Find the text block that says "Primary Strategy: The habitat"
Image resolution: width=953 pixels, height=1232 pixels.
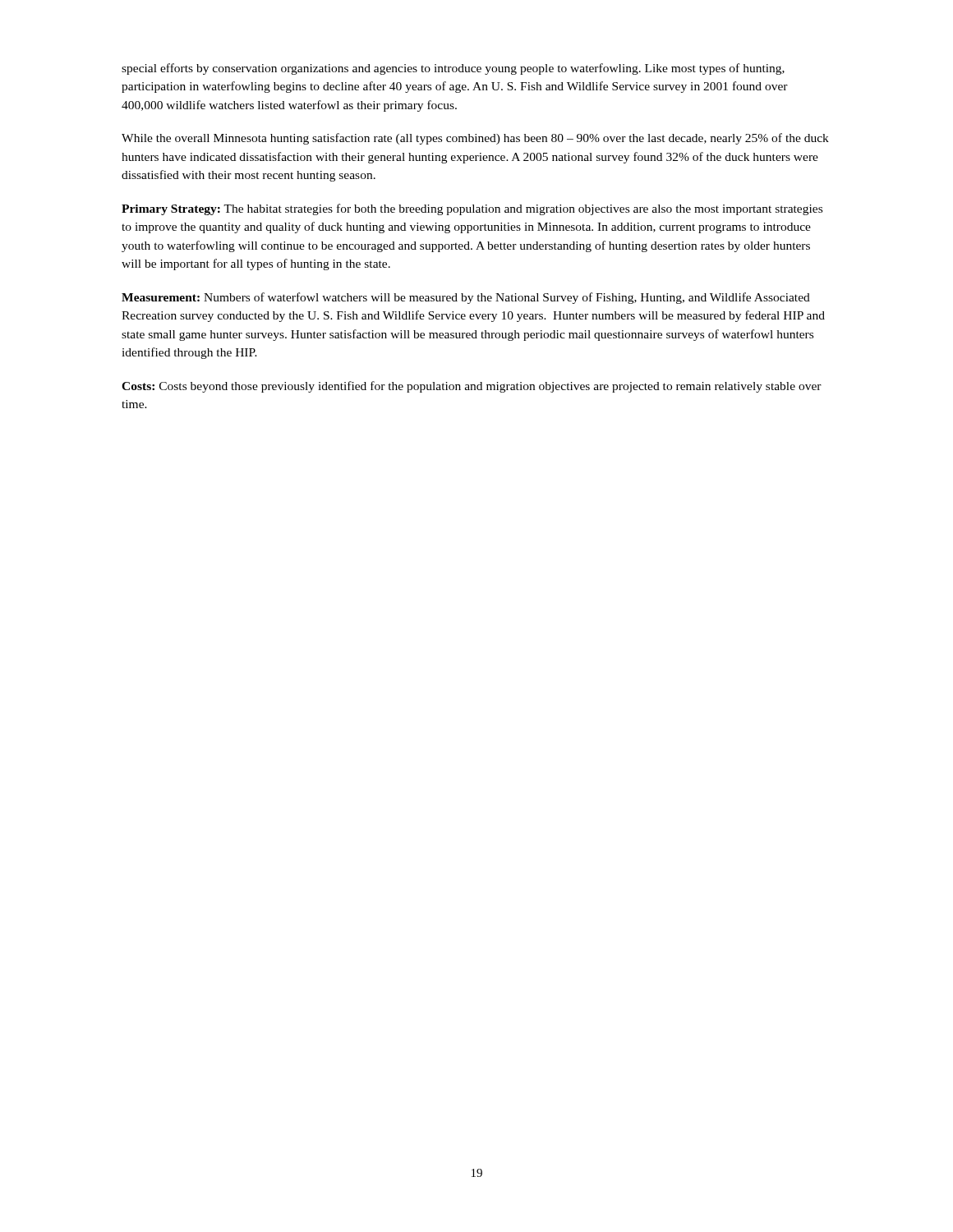472,236
